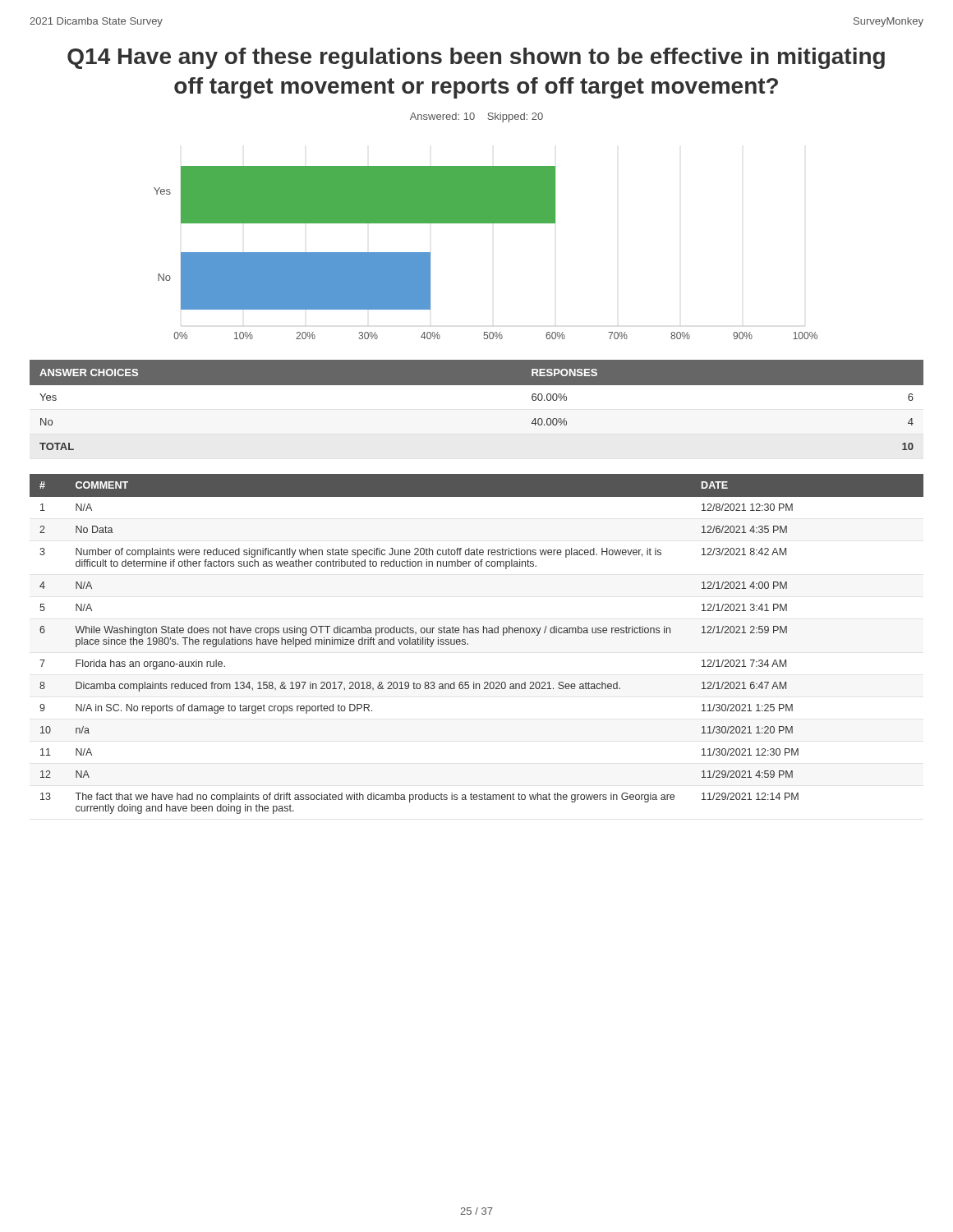Select the bar chart

[x=476, y=237]
